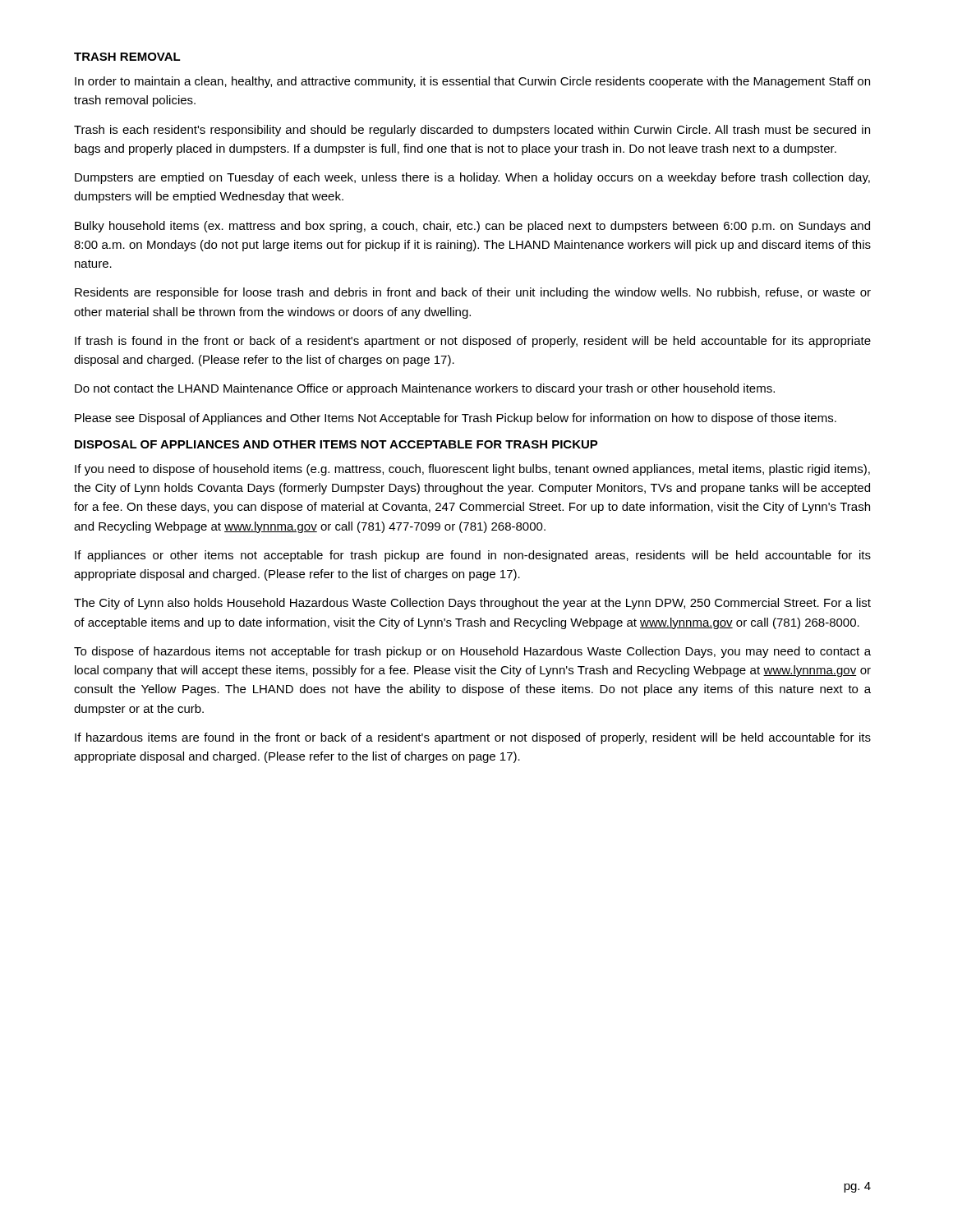The height and width of the screenshot is (1232, 953).
Task: Click the passage that begins "If appliances or other items not acceptable"
Action: [x=472, y=564]
